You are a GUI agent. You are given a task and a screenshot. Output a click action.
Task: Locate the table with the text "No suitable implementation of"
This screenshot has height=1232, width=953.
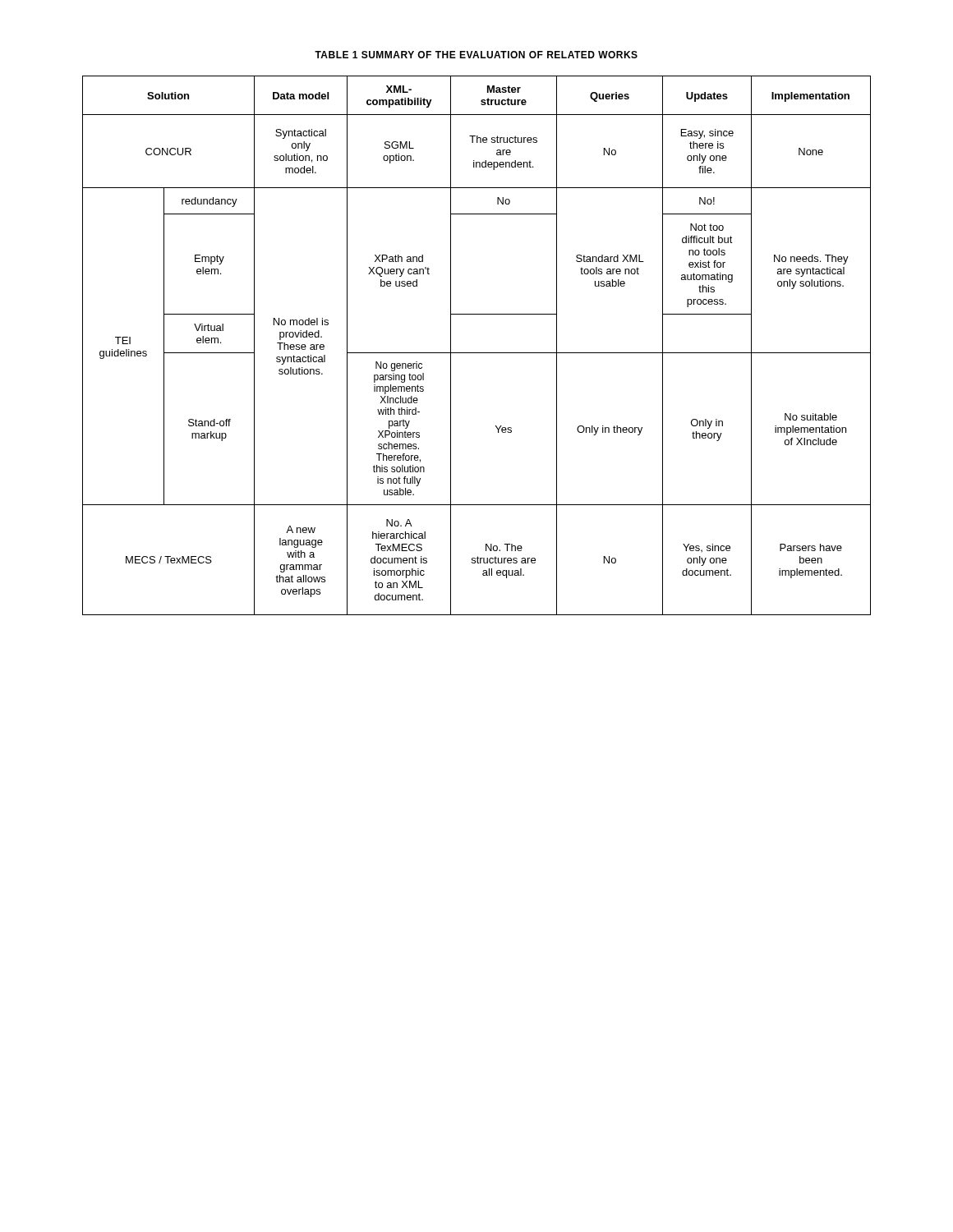(476, 345)
